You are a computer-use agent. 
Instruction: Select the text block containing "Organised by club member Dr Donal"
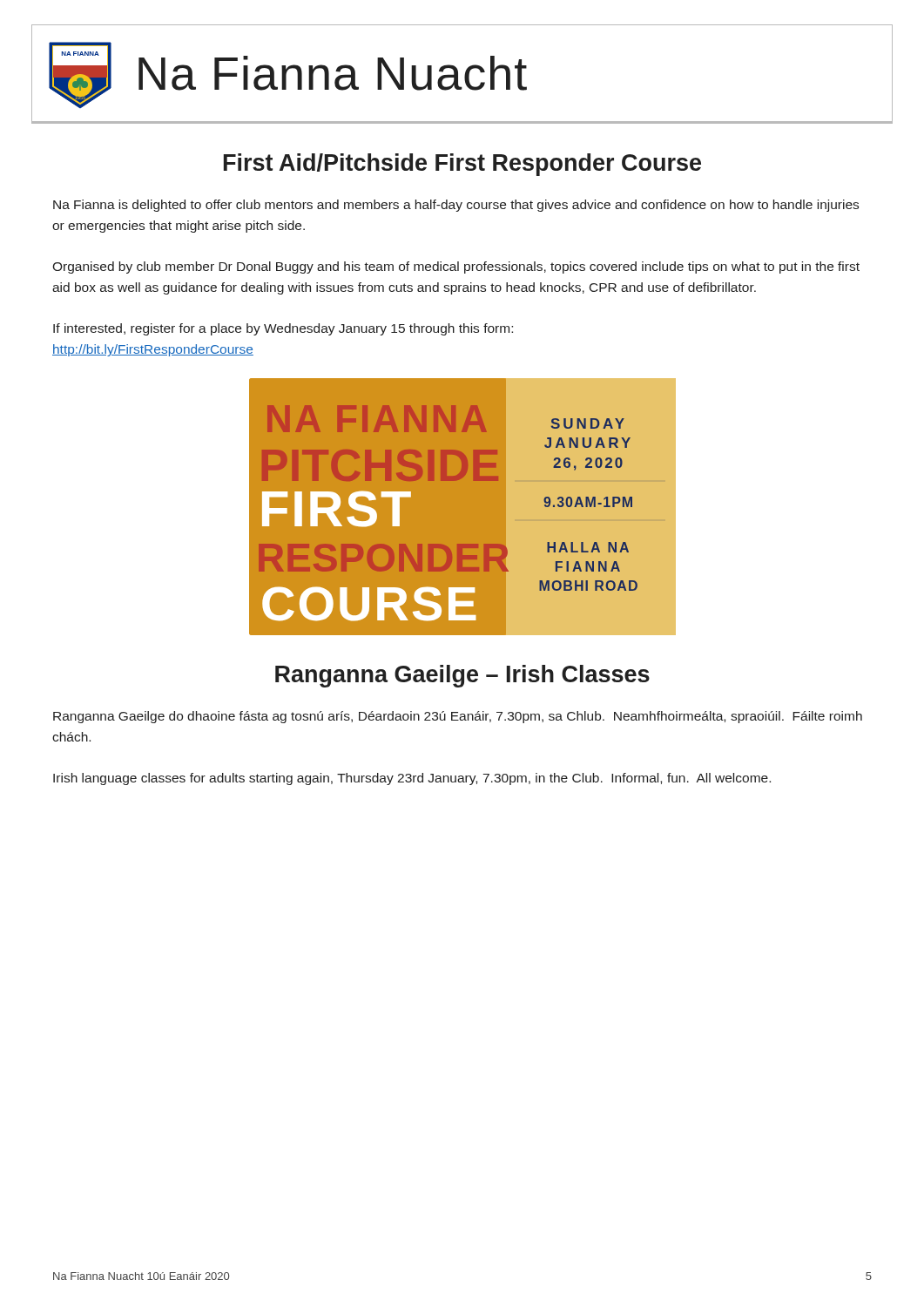(456, 277)
